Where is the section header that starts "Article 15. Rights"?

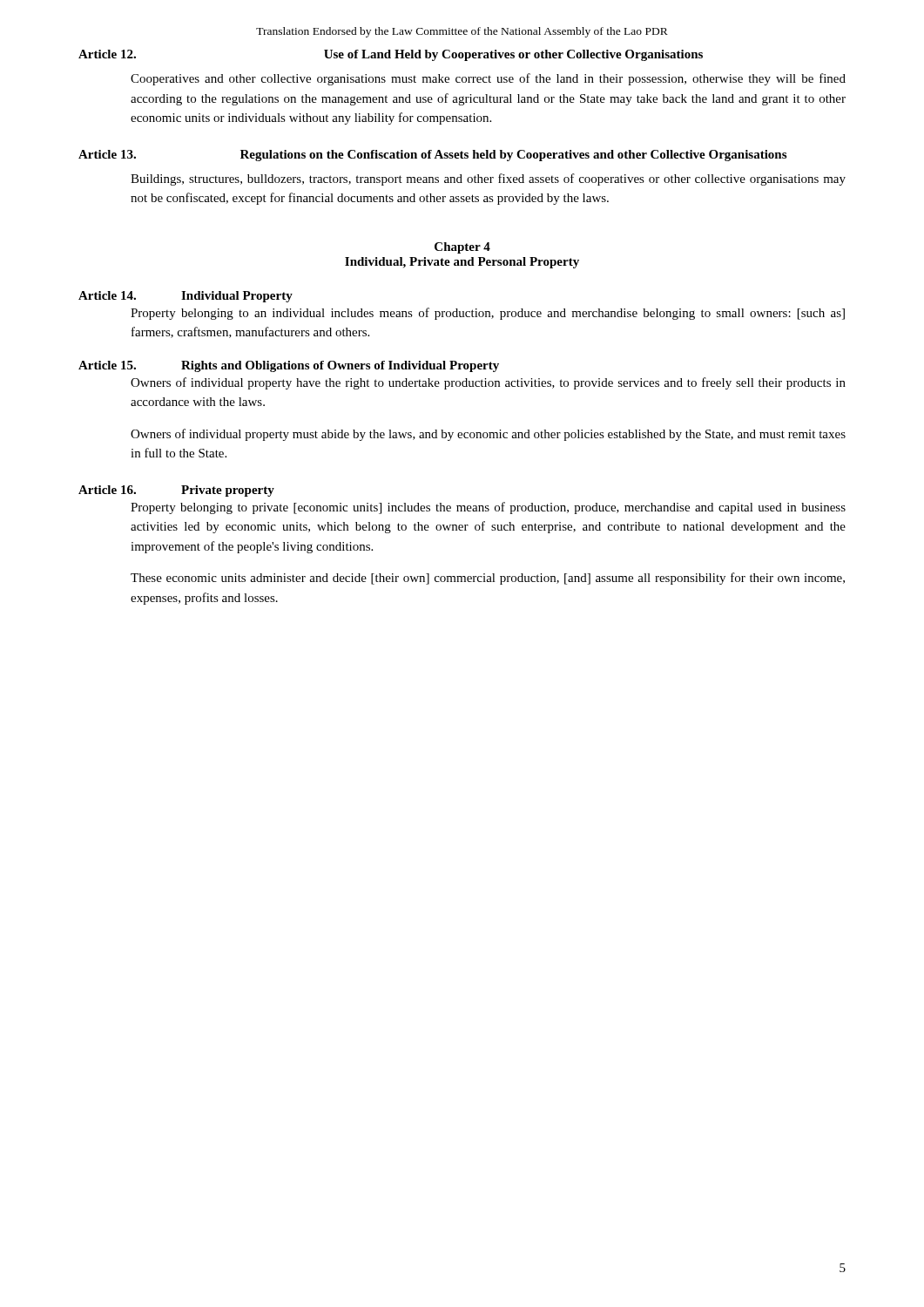click(462, 365)
